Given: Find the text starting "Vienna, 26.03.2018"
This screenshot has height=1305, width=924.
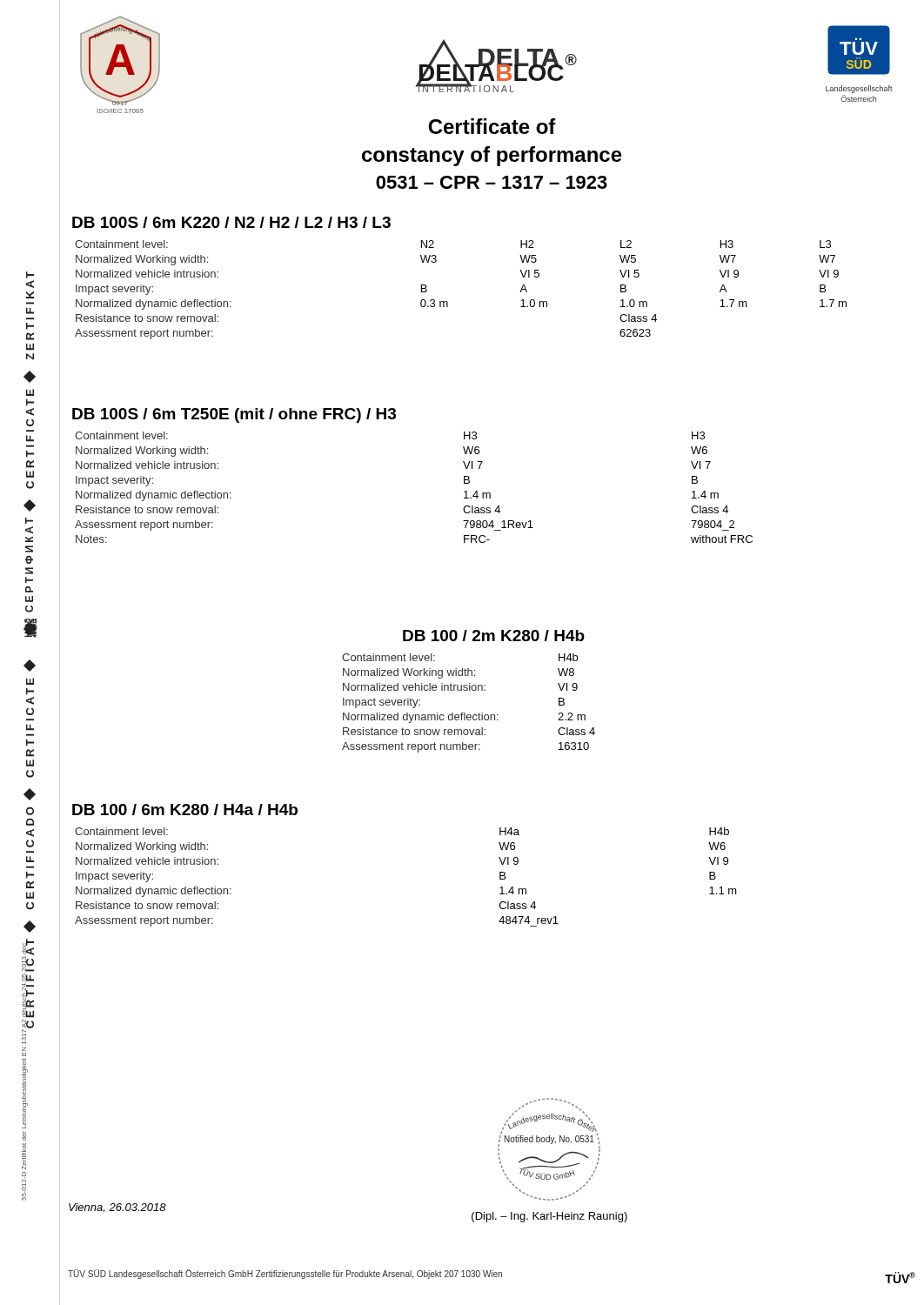Looking at the screenshot, I should (117, 1207).
